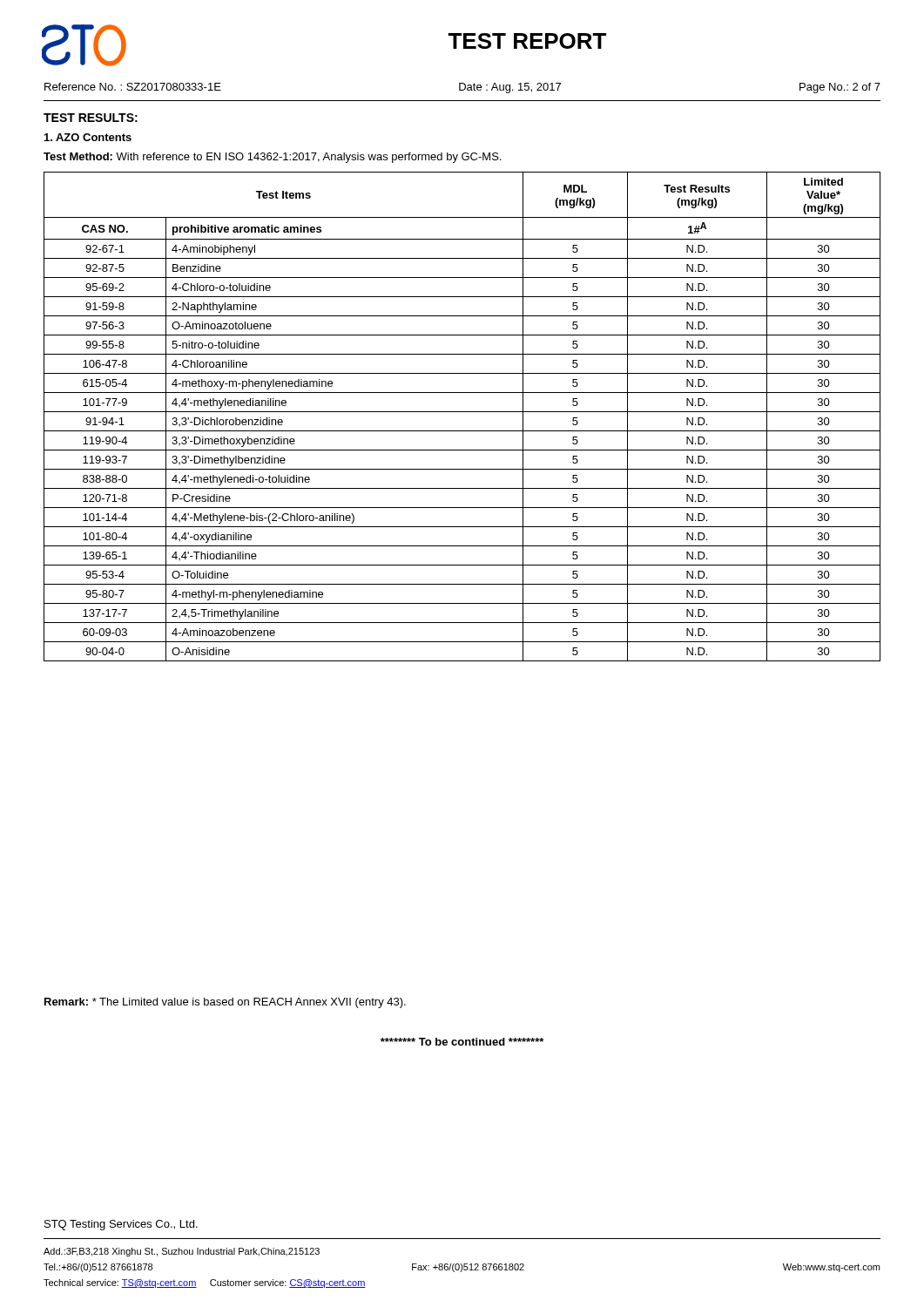Select the text starting "TEST REPORT"
The width and height of the screenshot is (924, 1307).
pos(527,41)
